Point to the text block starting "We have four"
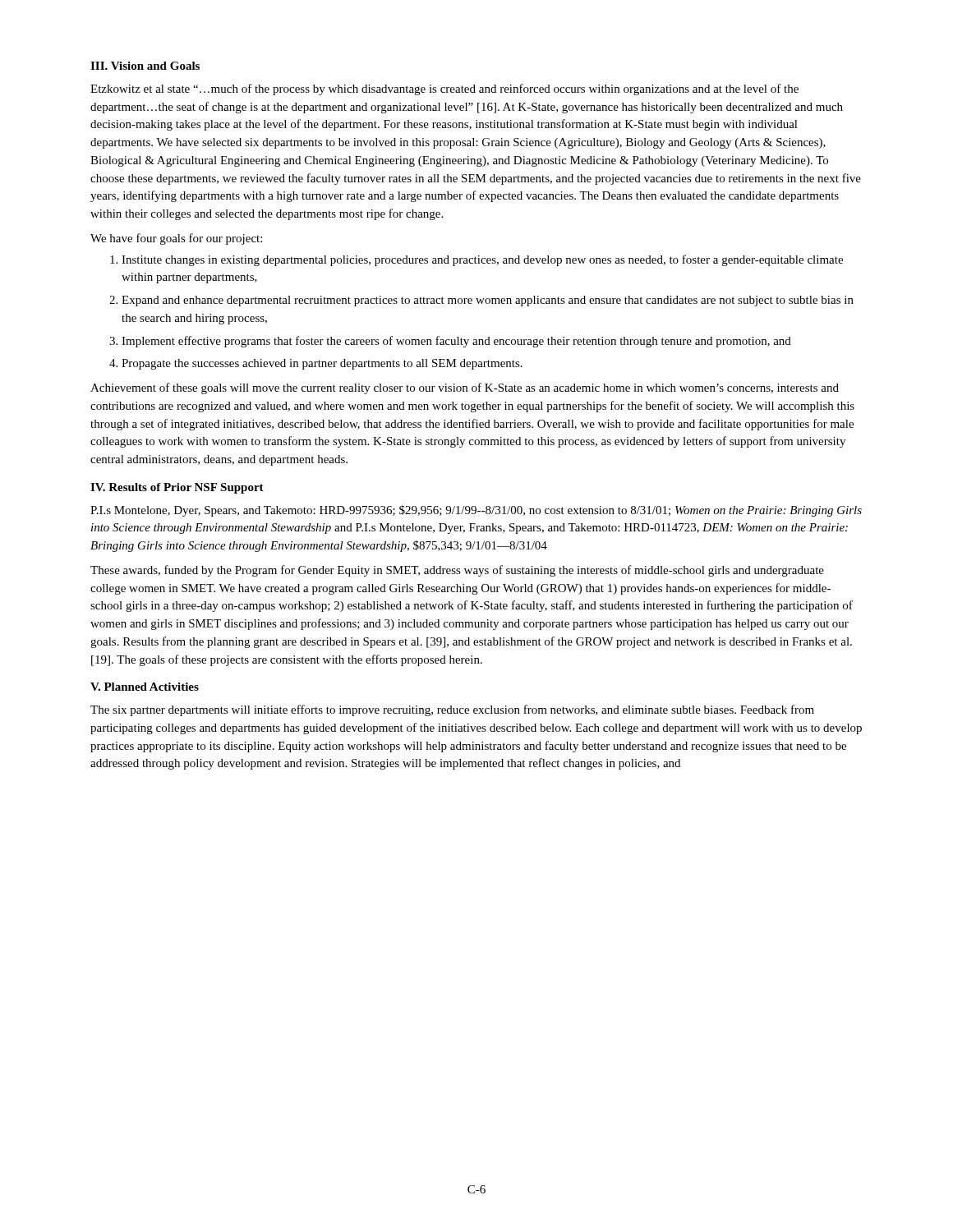Image resolution: width=953 pixels, height=1232 pixels. pyautogui.click(x=177, y=238)
